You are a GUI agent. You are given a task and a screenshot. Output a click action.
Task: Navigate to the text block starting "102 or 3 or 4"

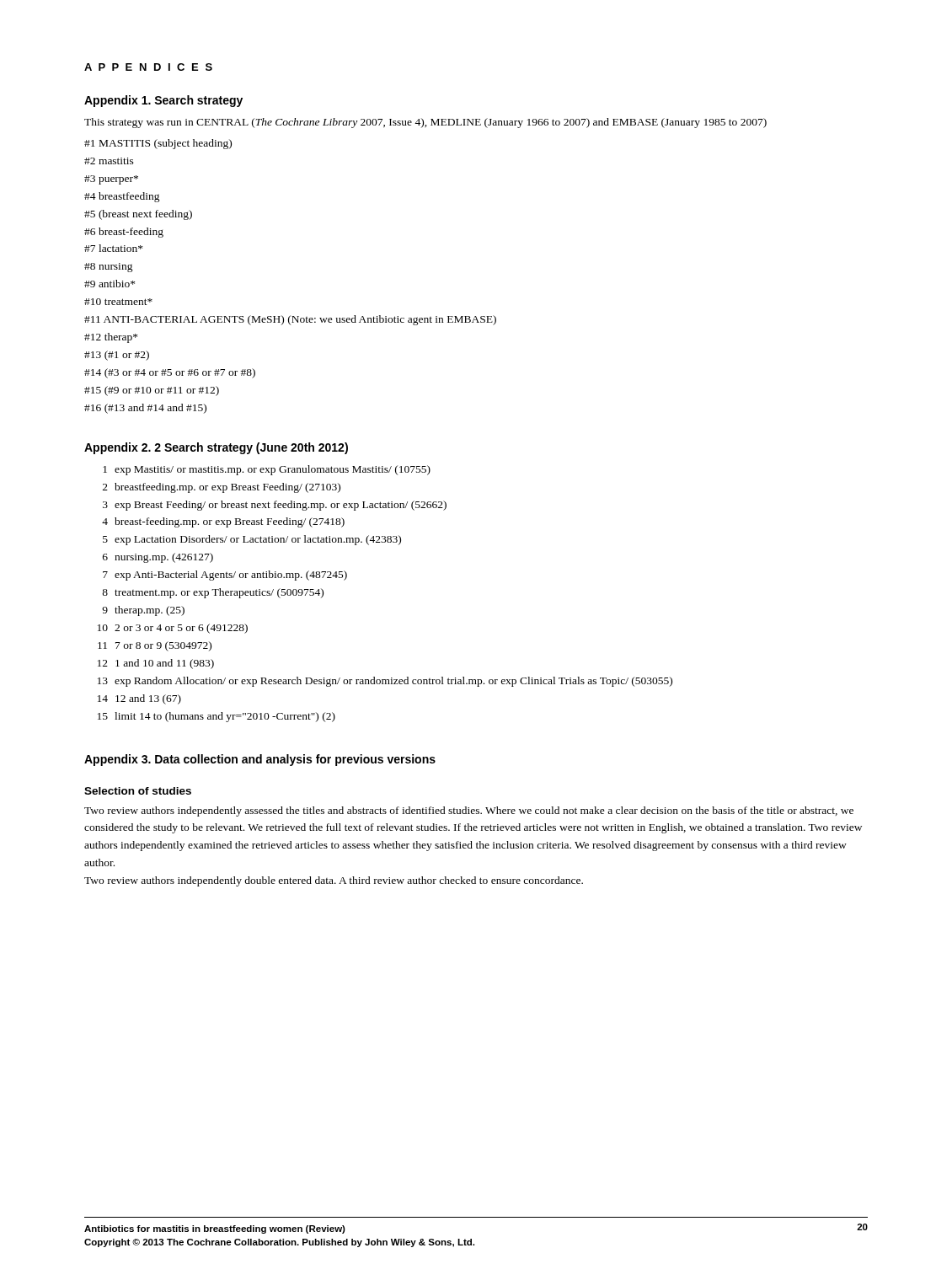tap(166, 628)
